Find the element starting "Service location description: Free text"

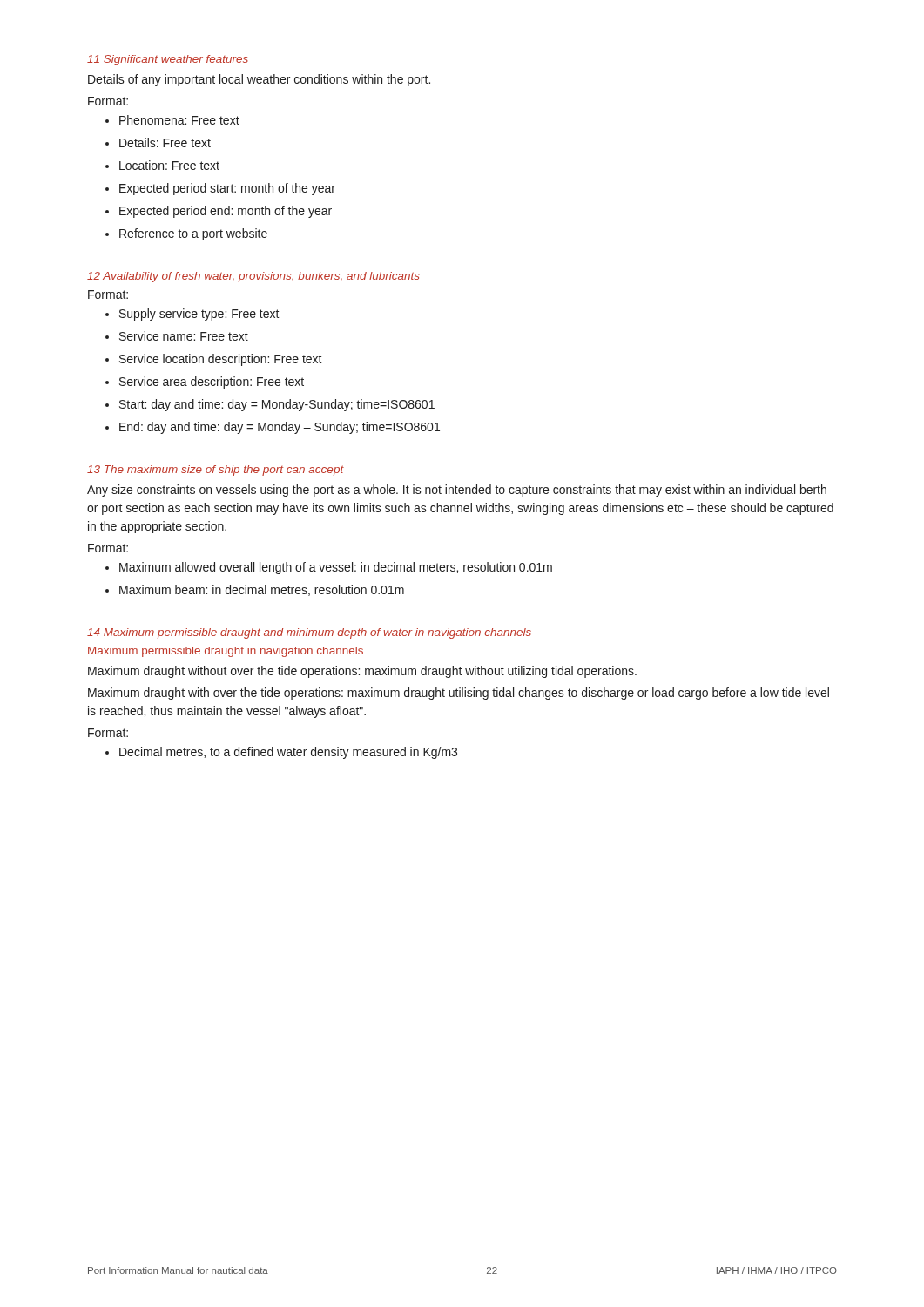[220, 359]
